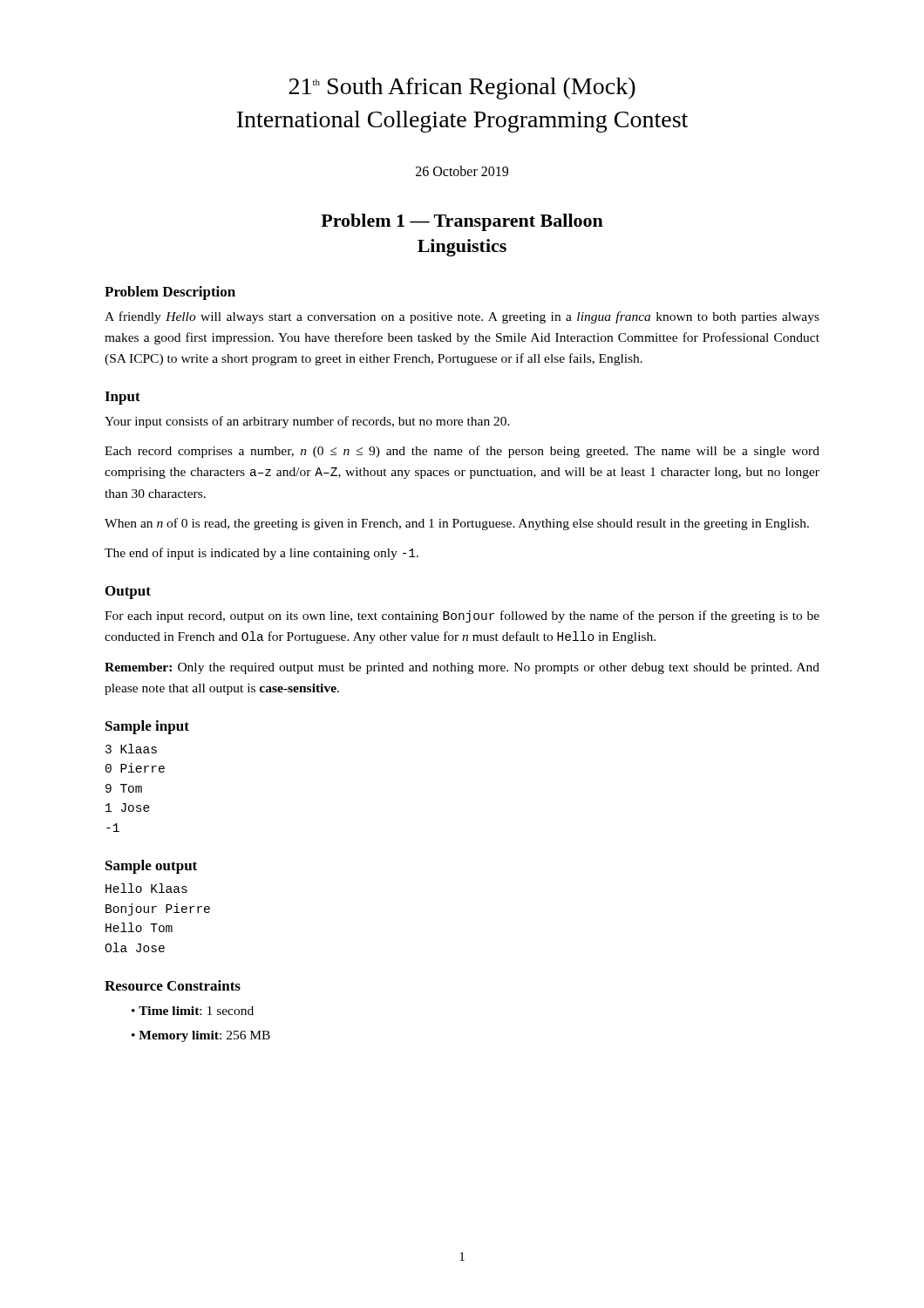The height and width of the screenshot is (1308, 924).
Task: Find the text block that says "Each record comprises a number,"
Action: 462,472
